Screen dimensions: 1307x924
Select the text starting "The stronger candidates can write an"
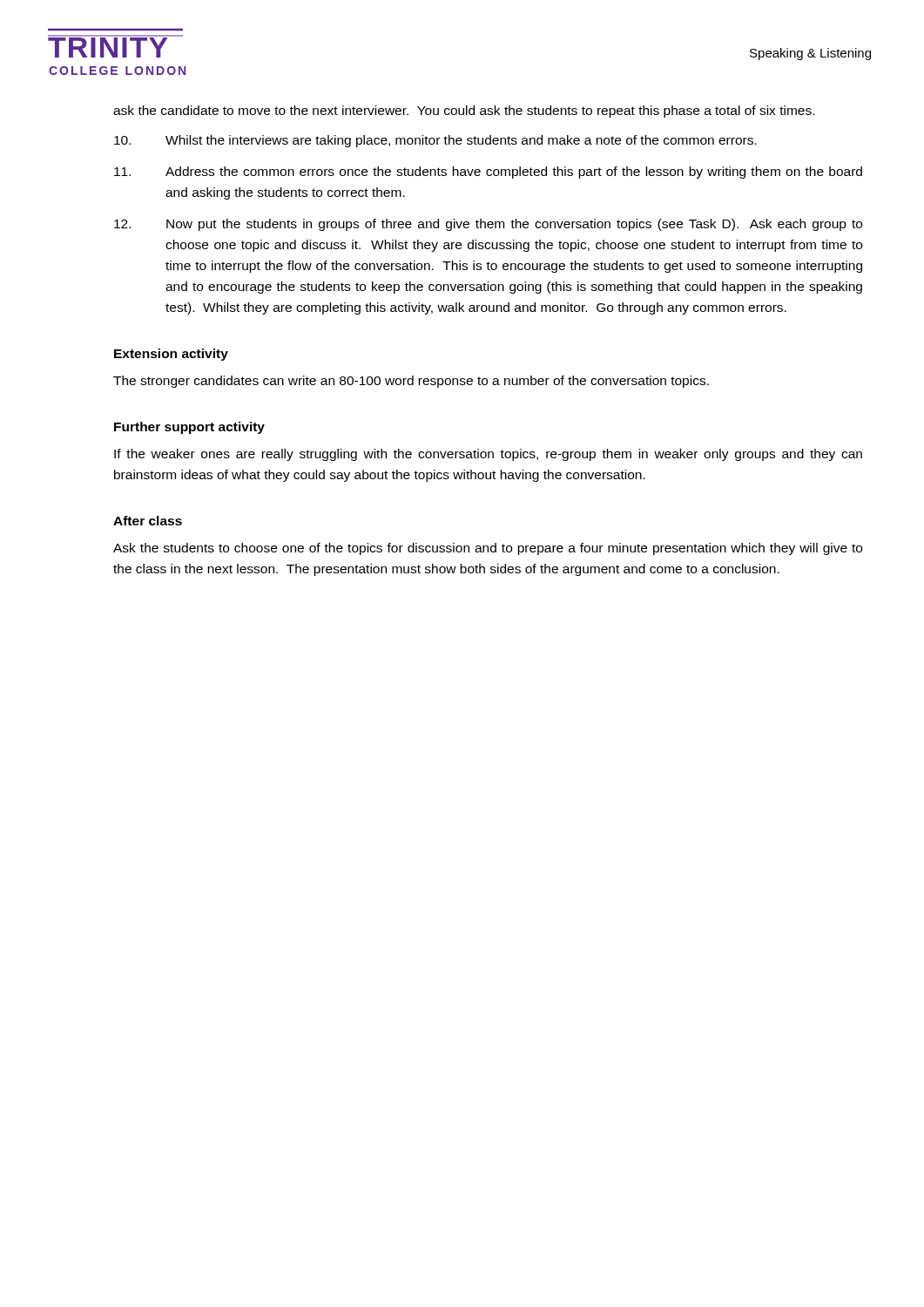click(x=411, y=380)
